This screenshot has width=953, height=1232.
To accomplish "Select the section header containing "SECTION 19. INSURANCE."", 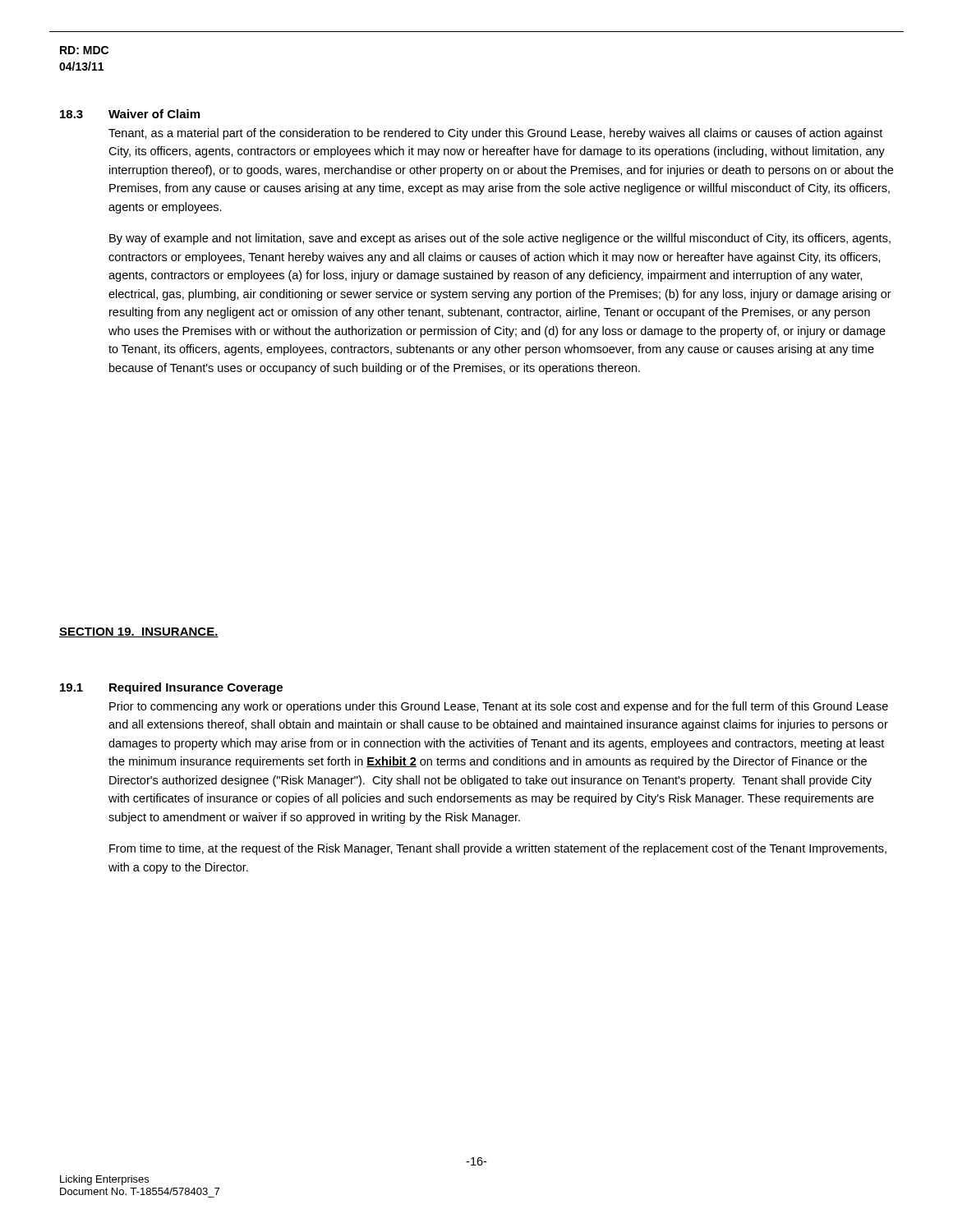I will point(139,632).
